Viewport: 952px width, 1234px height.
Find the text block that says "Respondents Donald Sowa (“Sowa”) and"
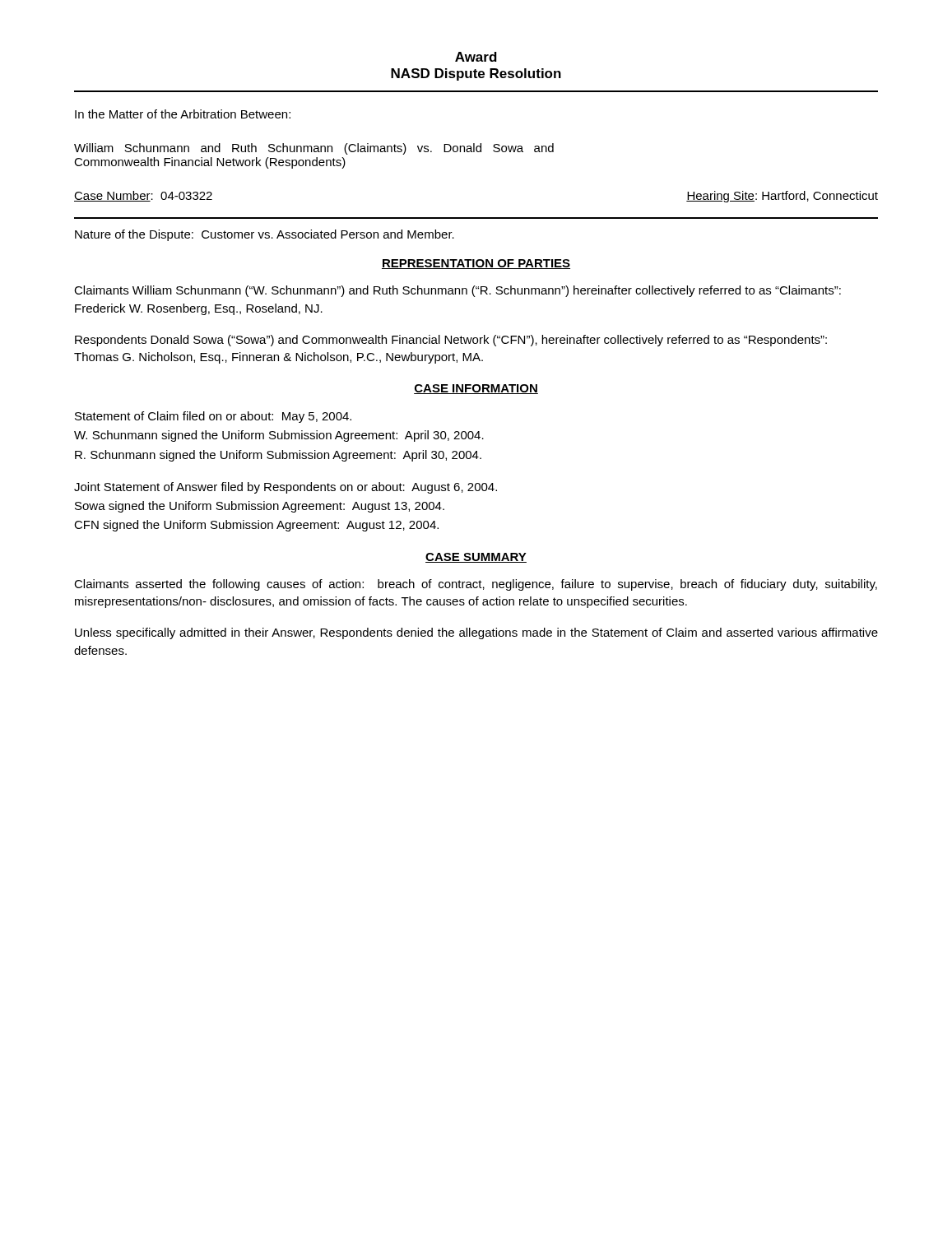tap(453, 348)
